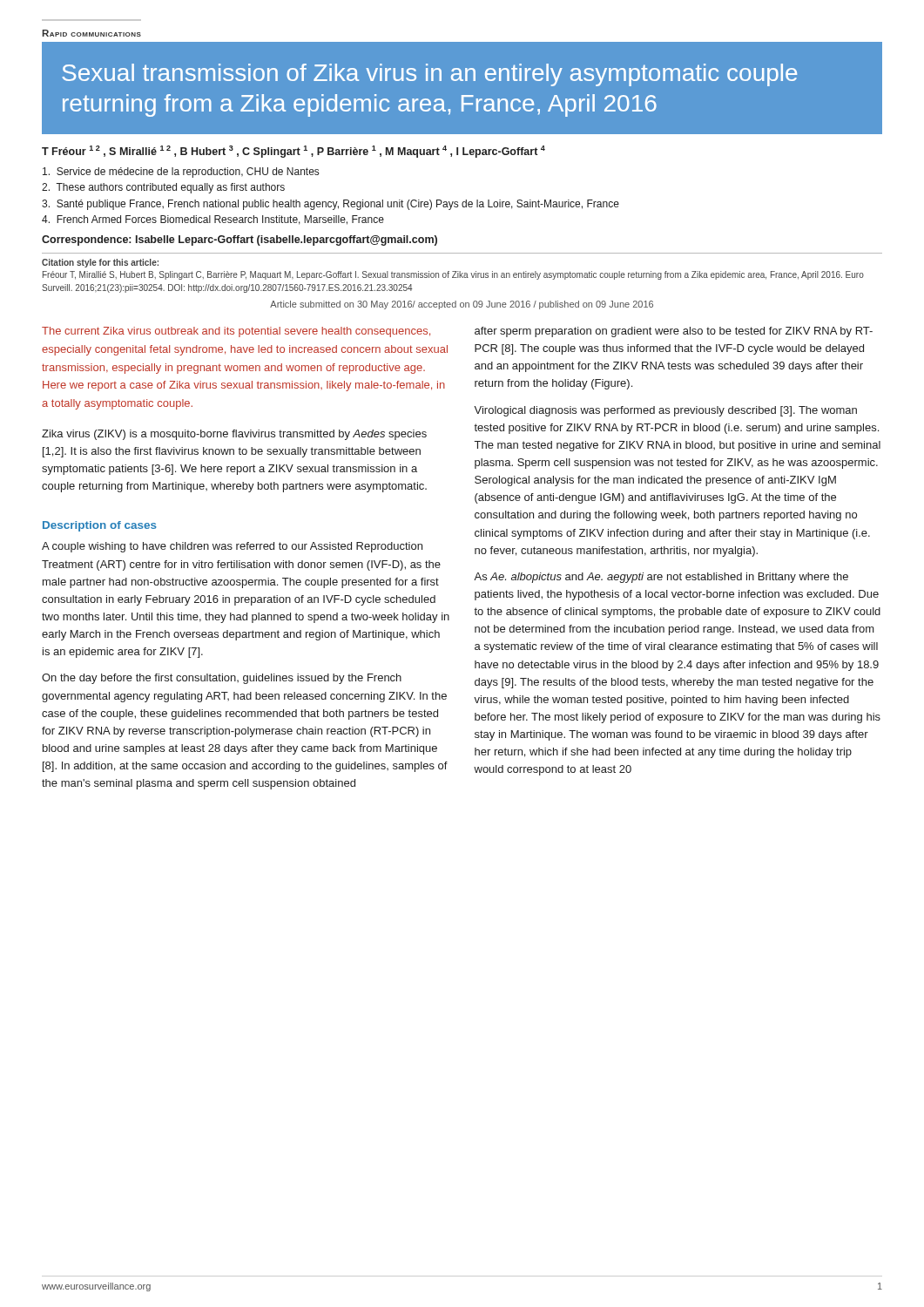Select the text block containing "Zika virus (ZIKV) is a mosquito-borne flavivirus transmitted"

[x=246, y=460]
